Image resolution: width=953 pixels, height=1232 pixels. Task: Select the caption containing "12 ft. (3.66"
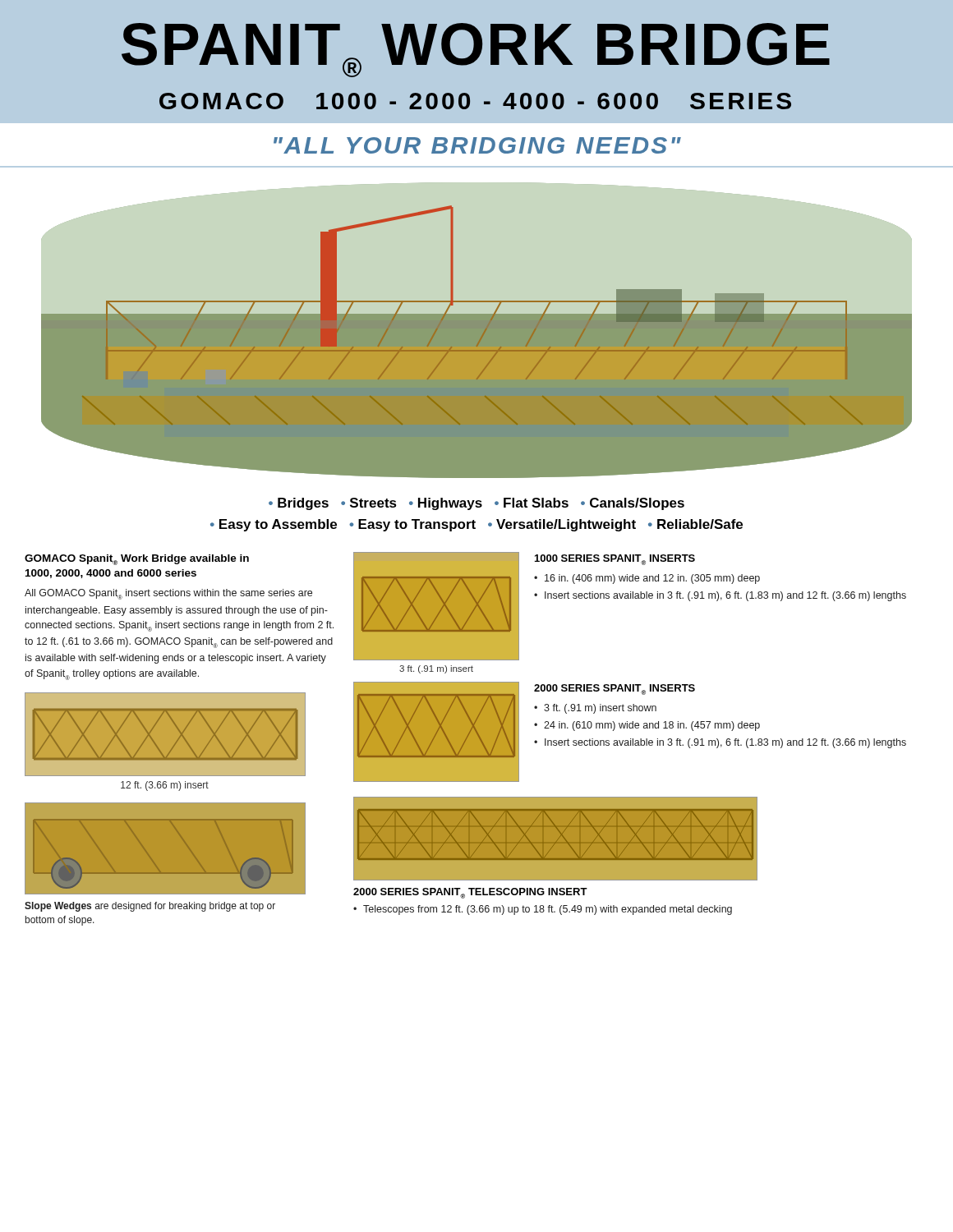(x=164, y=785)
